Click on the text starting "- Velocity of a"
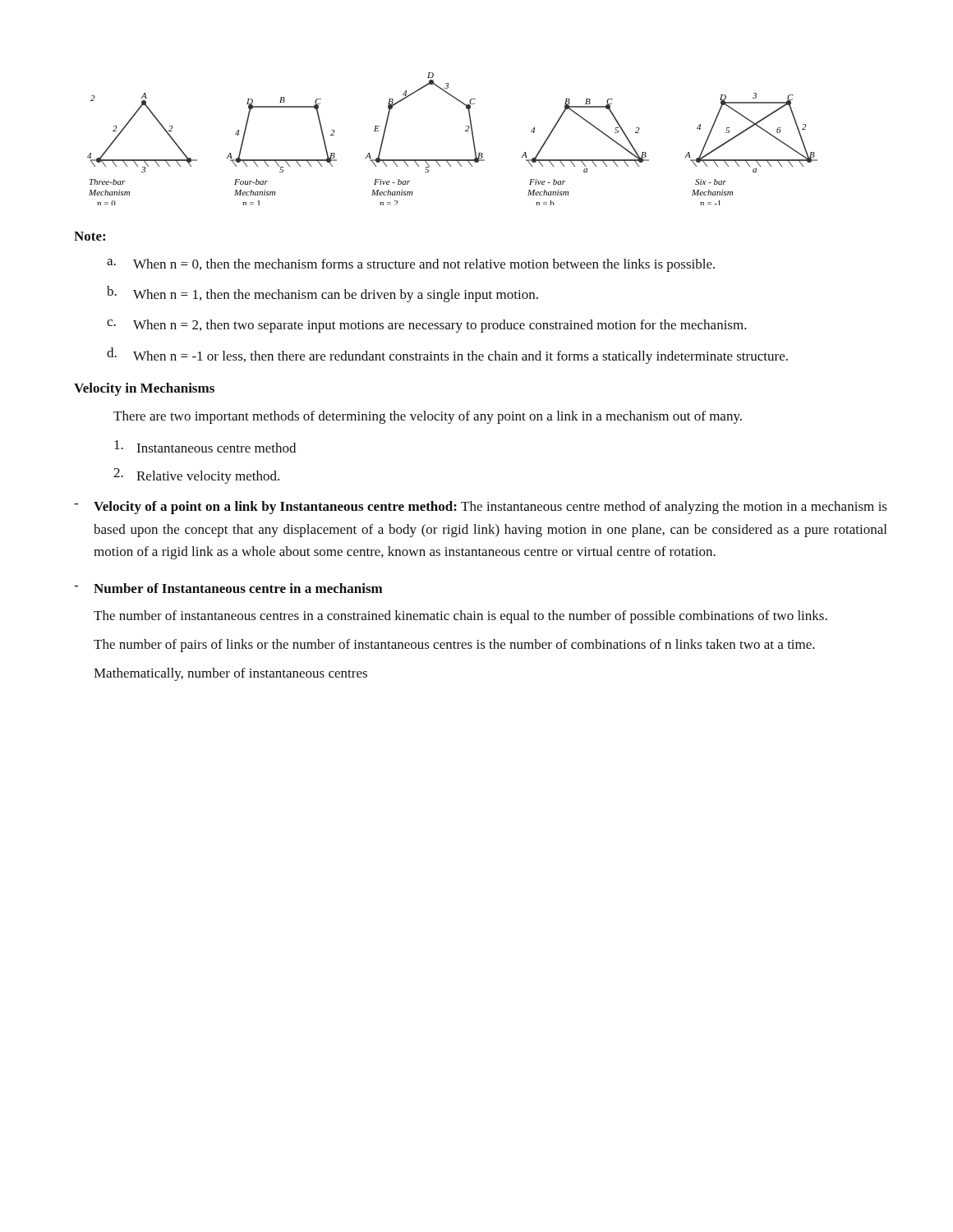This screenshot has width=953, height=1232. (x=481, y=529)
